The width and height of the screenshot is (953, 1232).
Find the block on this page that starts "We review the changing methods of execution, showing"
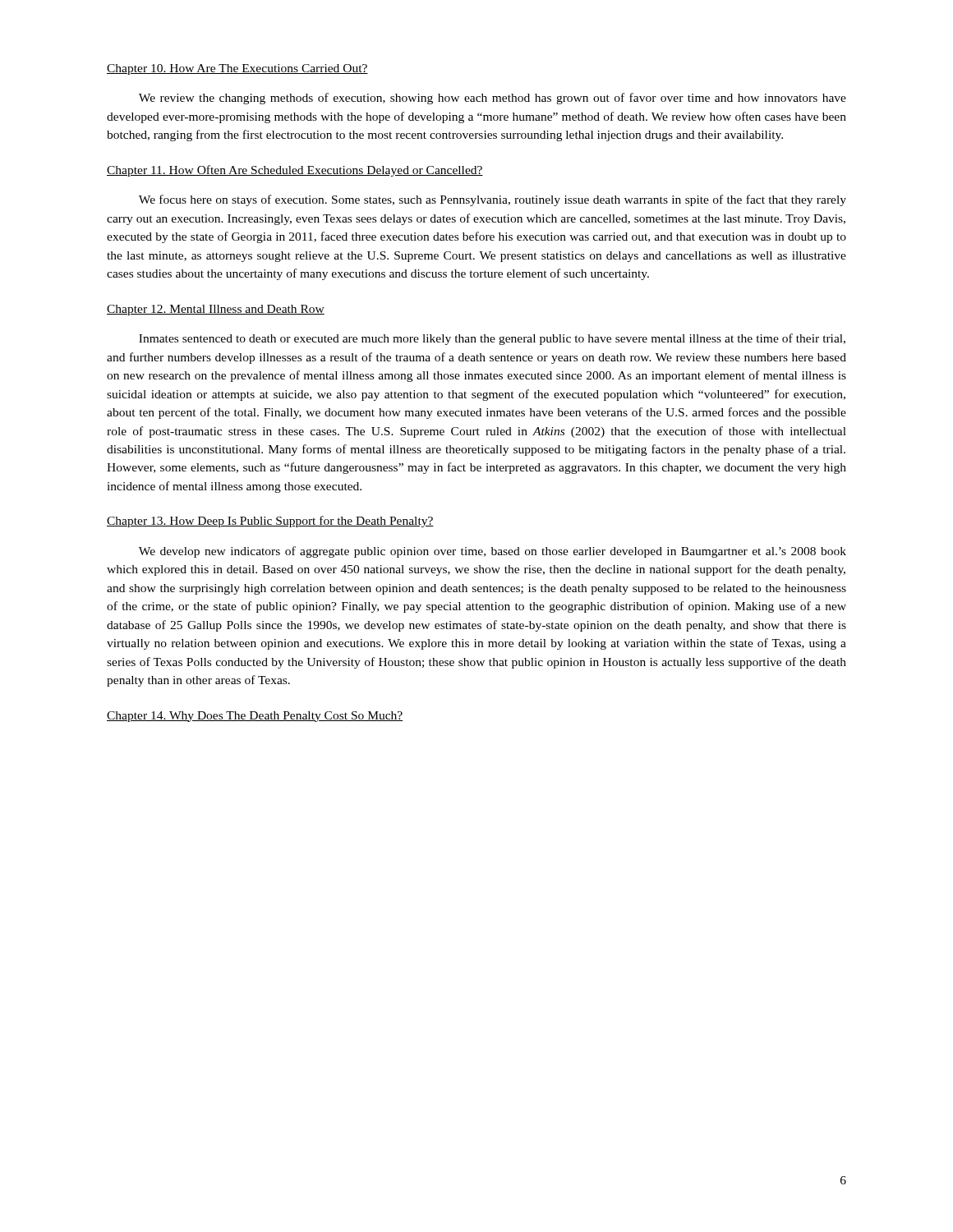click(x=476, y=117)
